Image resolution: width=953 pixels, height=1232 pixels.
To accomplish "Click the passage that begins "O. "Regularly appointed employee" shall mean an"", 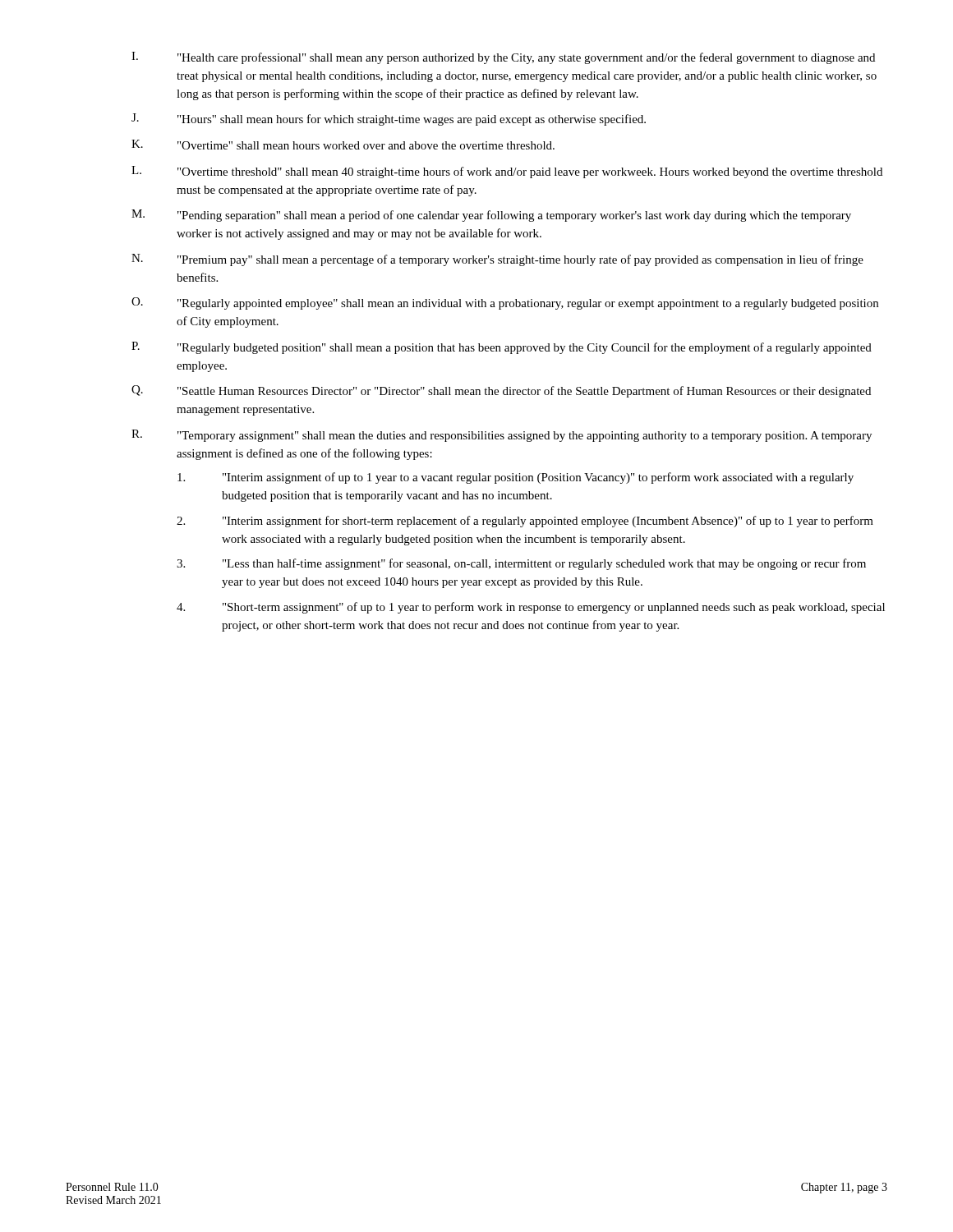I will point(509,313).
